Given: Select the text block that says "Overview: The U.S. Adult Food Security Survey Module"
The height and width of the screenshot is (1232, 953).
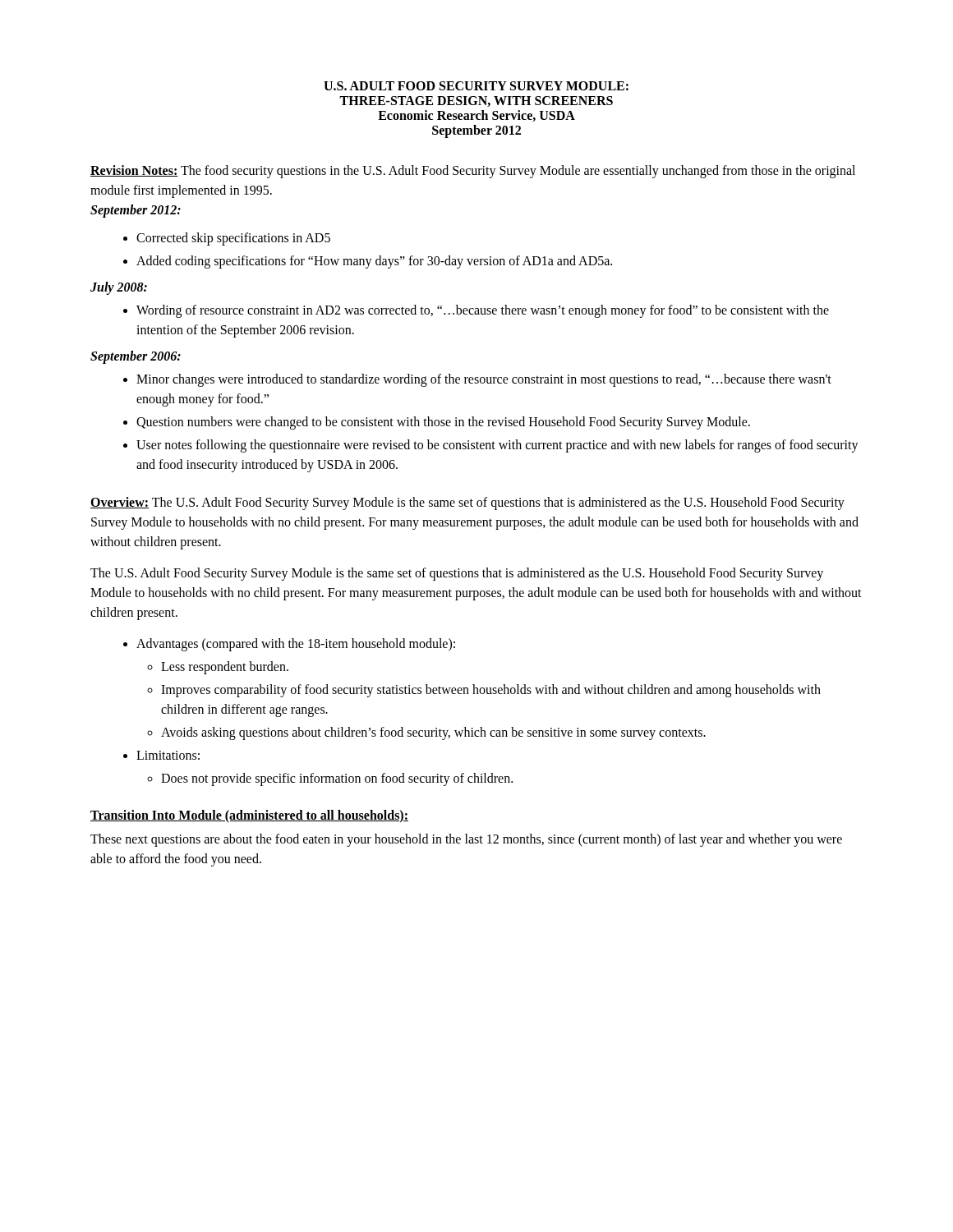Looking at the screenshot, I should pos(474,522).
